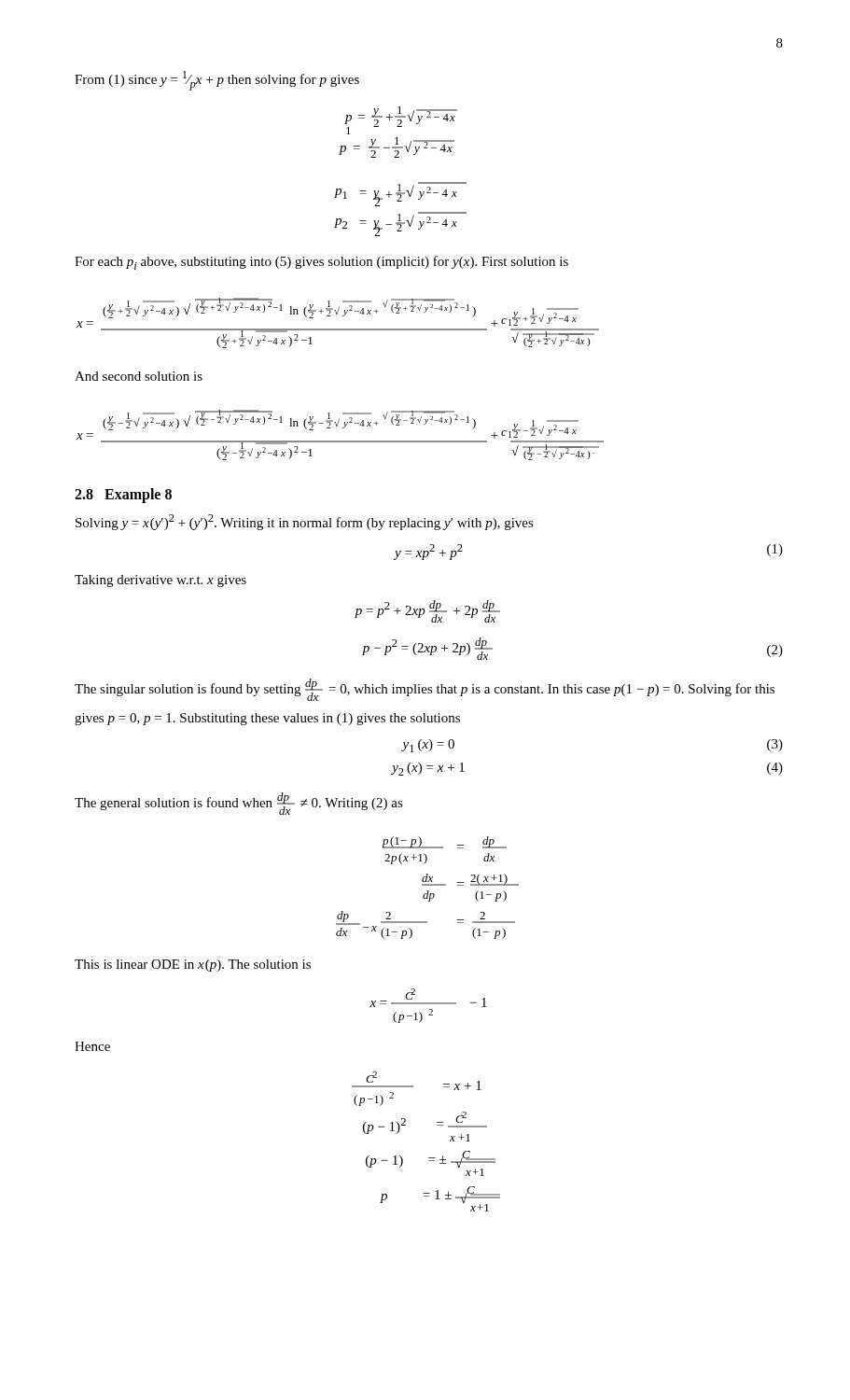The width and height of the screenshot is (850, 1400).
Task: Locate the block of text that opens with "For each pi above, substituting into"
Action: (x=322, y=263)
